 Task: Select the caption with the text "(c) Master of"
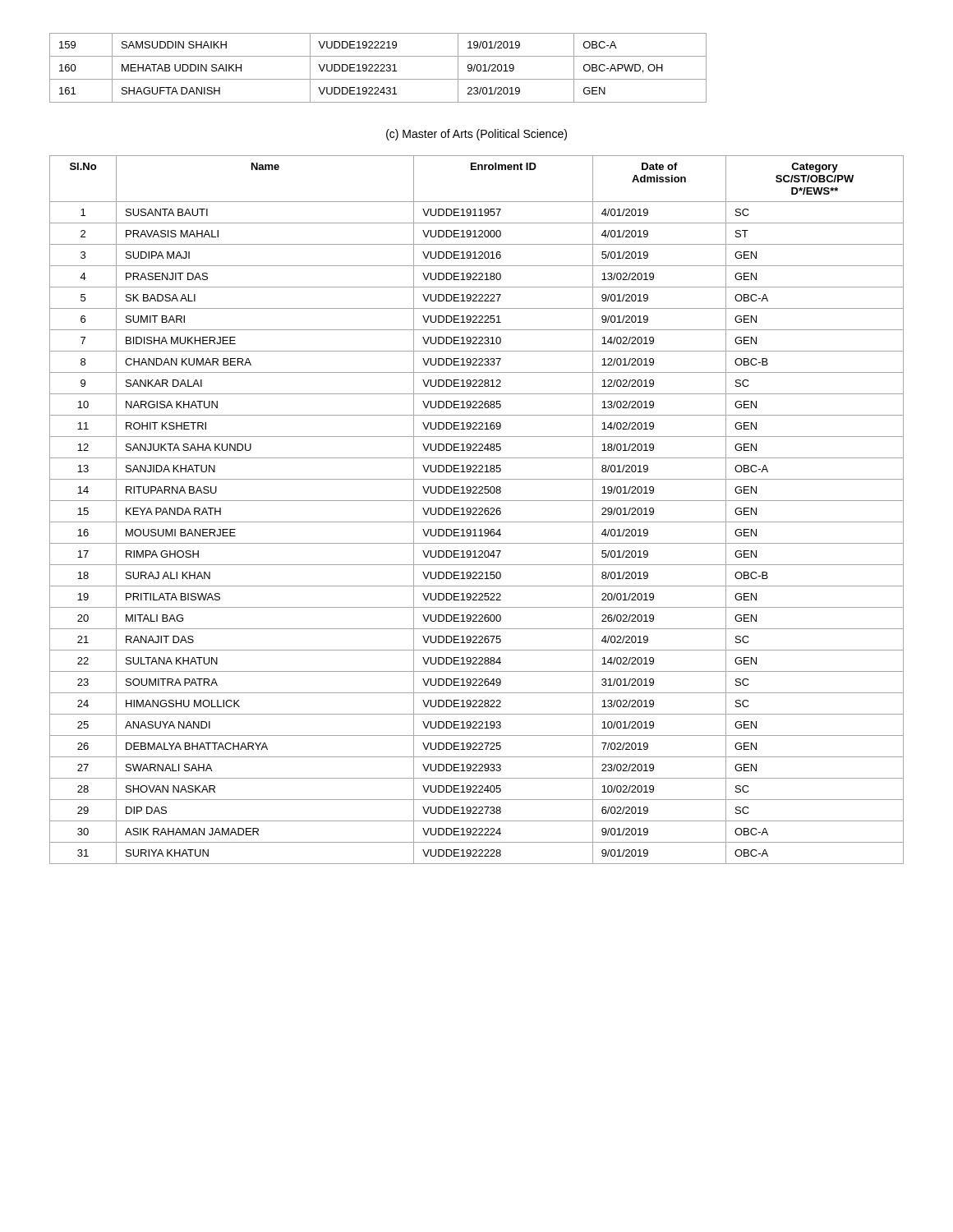[476, 134]
